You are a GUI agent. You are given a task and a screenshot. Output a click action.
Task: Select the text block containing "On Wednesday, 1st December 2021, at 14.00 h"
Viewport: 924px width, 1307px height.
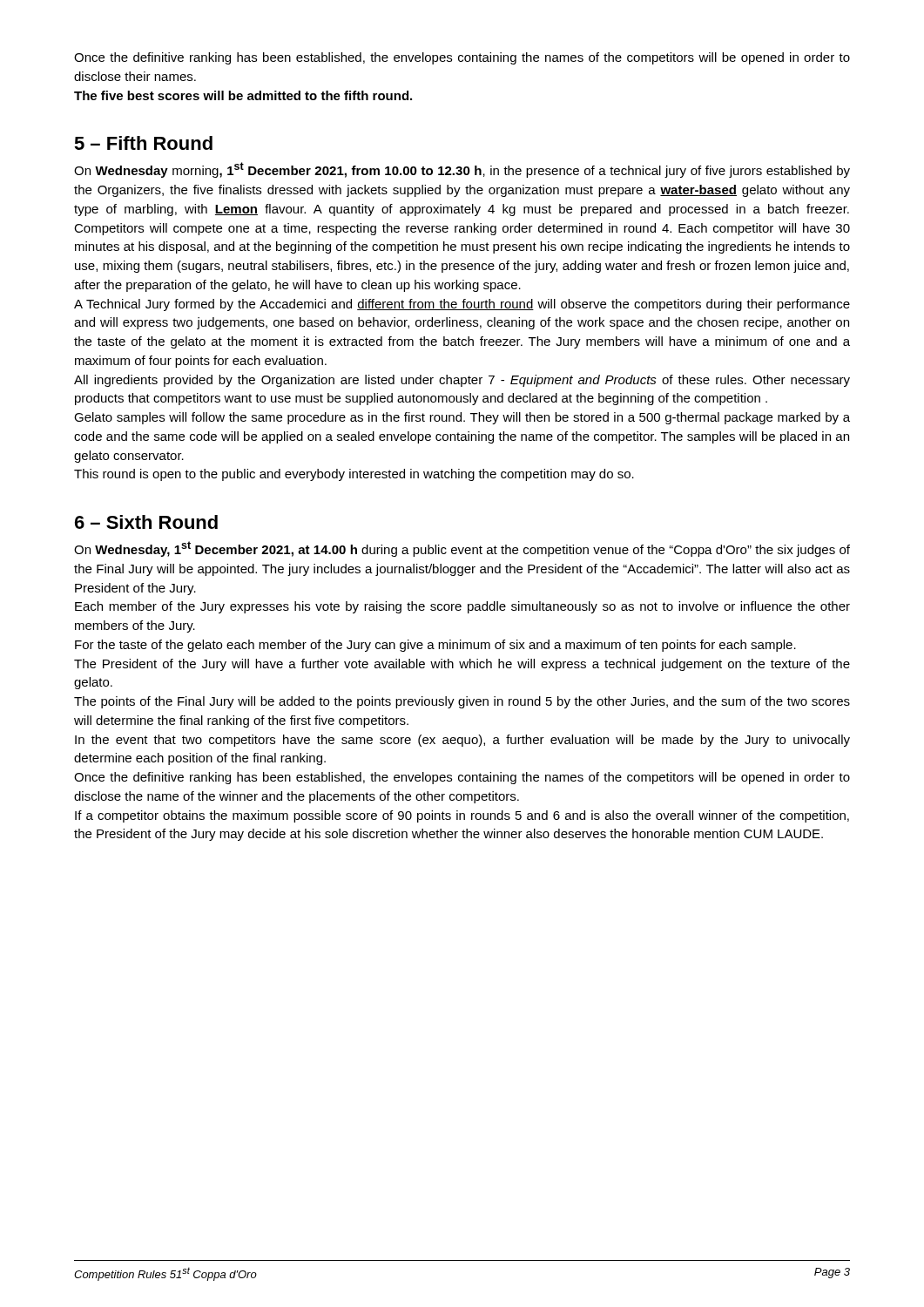[x=462, y=690]
